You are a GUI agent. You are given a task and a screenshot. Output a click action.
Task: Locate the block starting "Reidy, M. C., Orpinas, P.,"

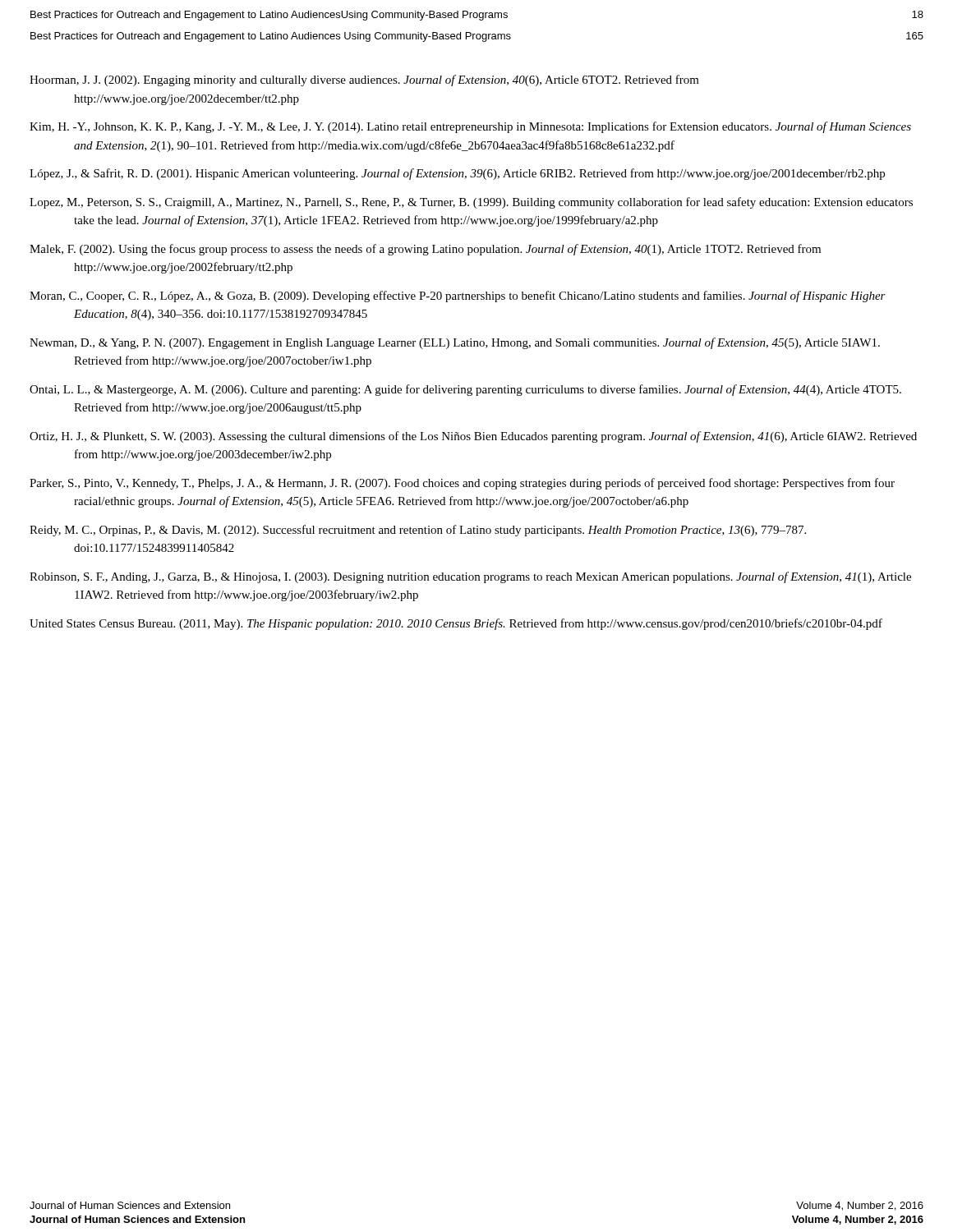[x=418, y=539]
